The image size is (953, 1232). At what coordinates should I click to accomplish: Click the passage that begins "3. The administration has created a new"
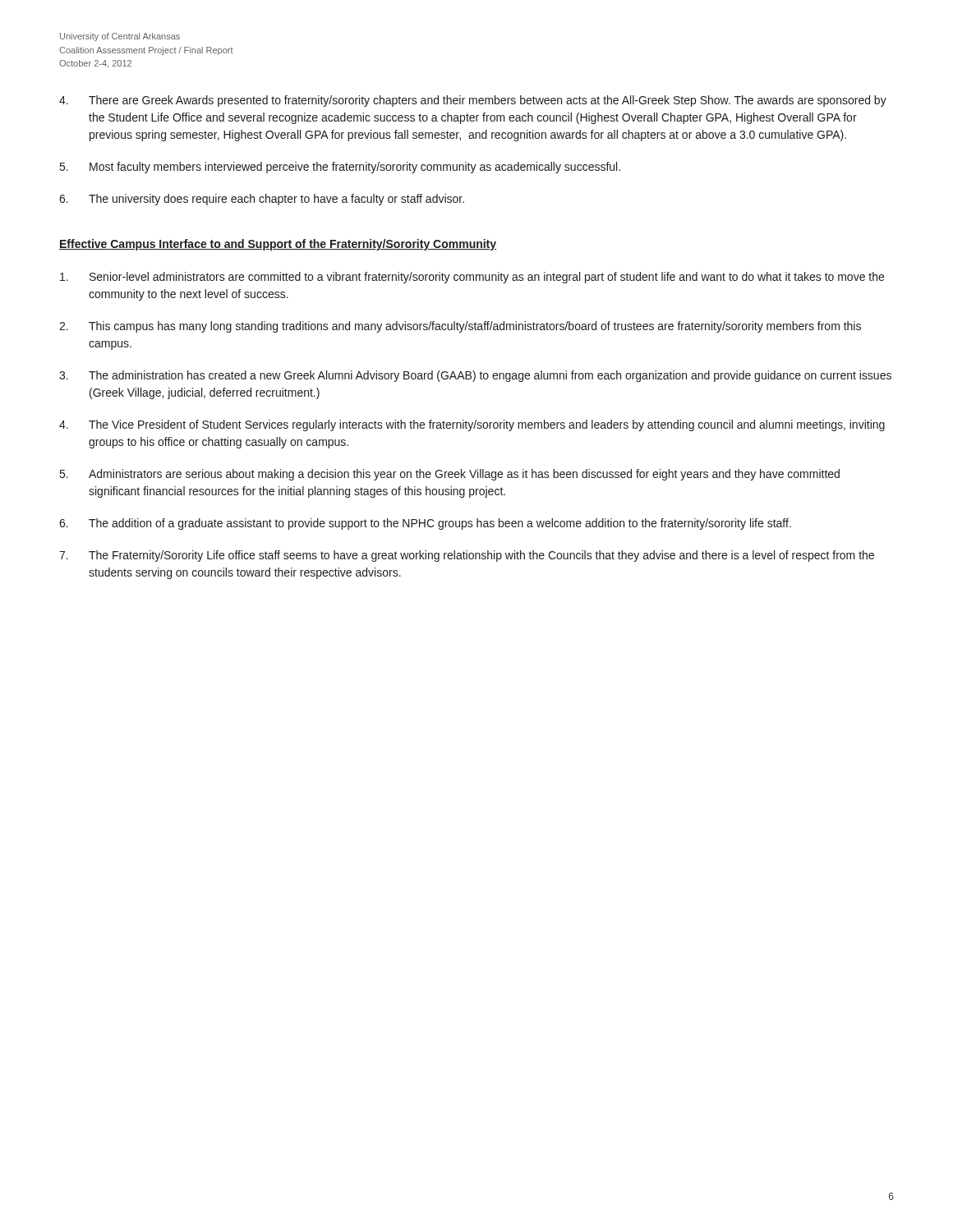tap(476, 384)
